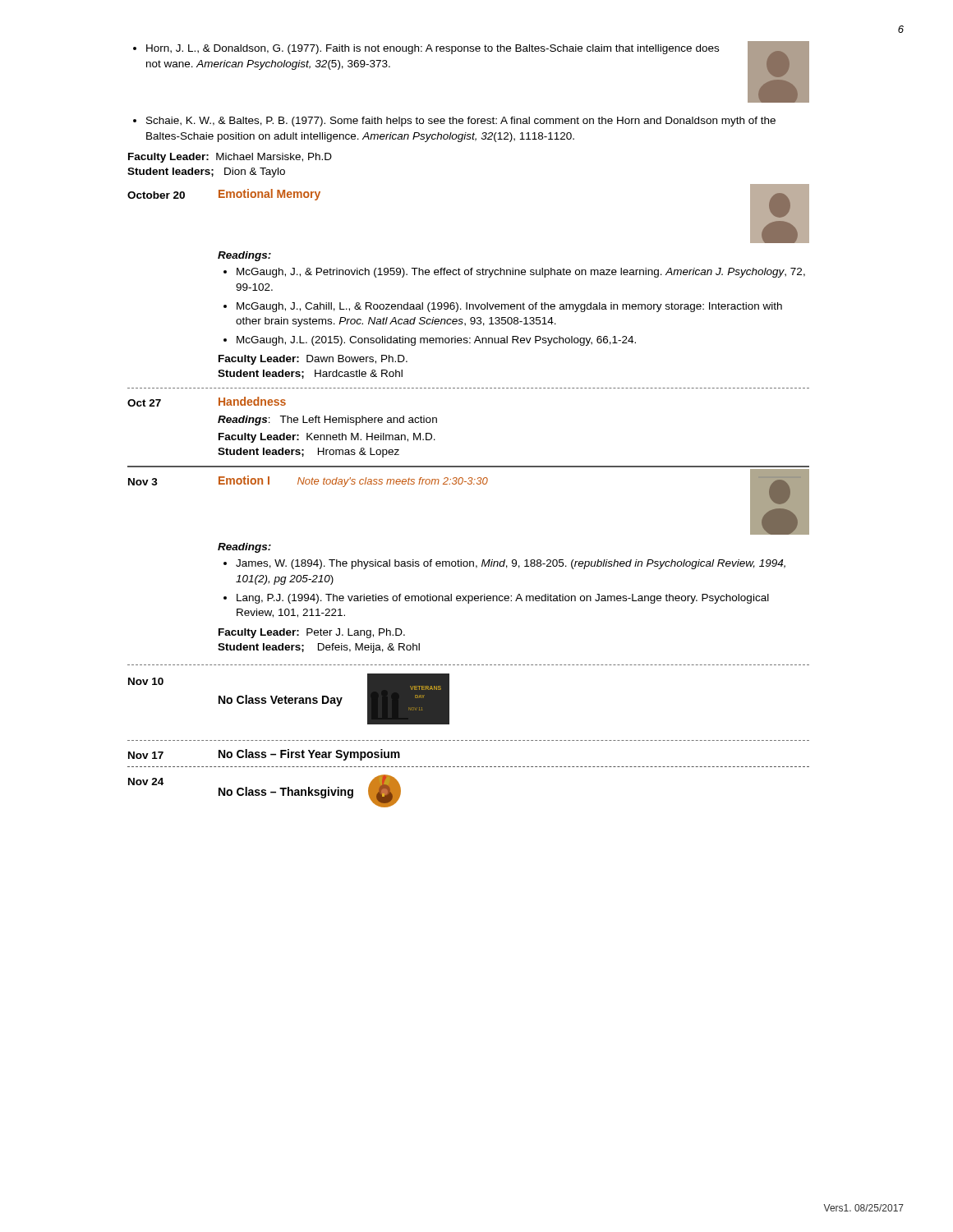The width and height of the screenshot is (953, 1232).
Task: Find the region starting "James, W. (1894). The physical"
Action: pos(513,589)
